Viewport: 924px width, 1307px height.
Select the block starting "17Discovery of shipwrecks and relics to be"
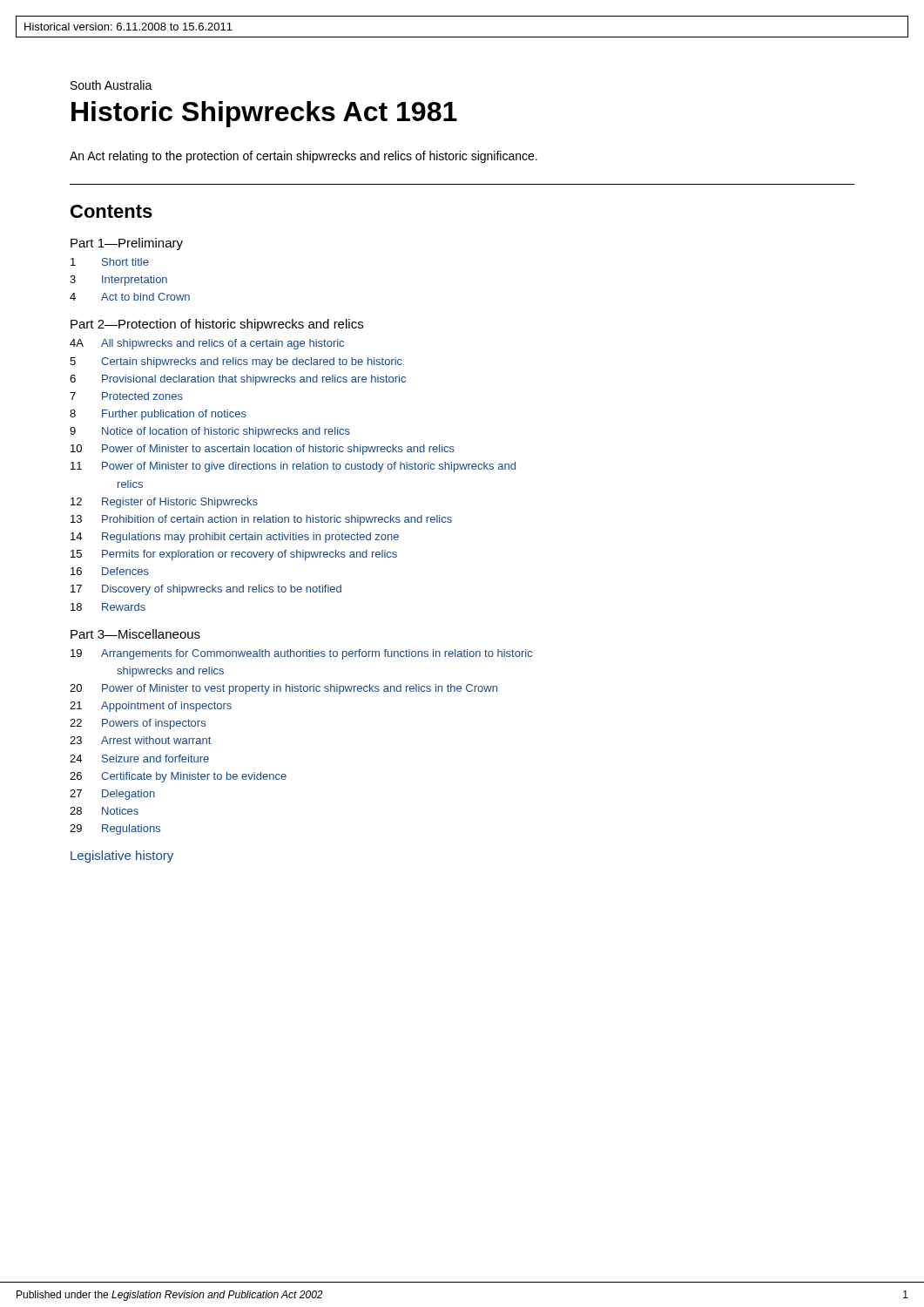[206, 590]
